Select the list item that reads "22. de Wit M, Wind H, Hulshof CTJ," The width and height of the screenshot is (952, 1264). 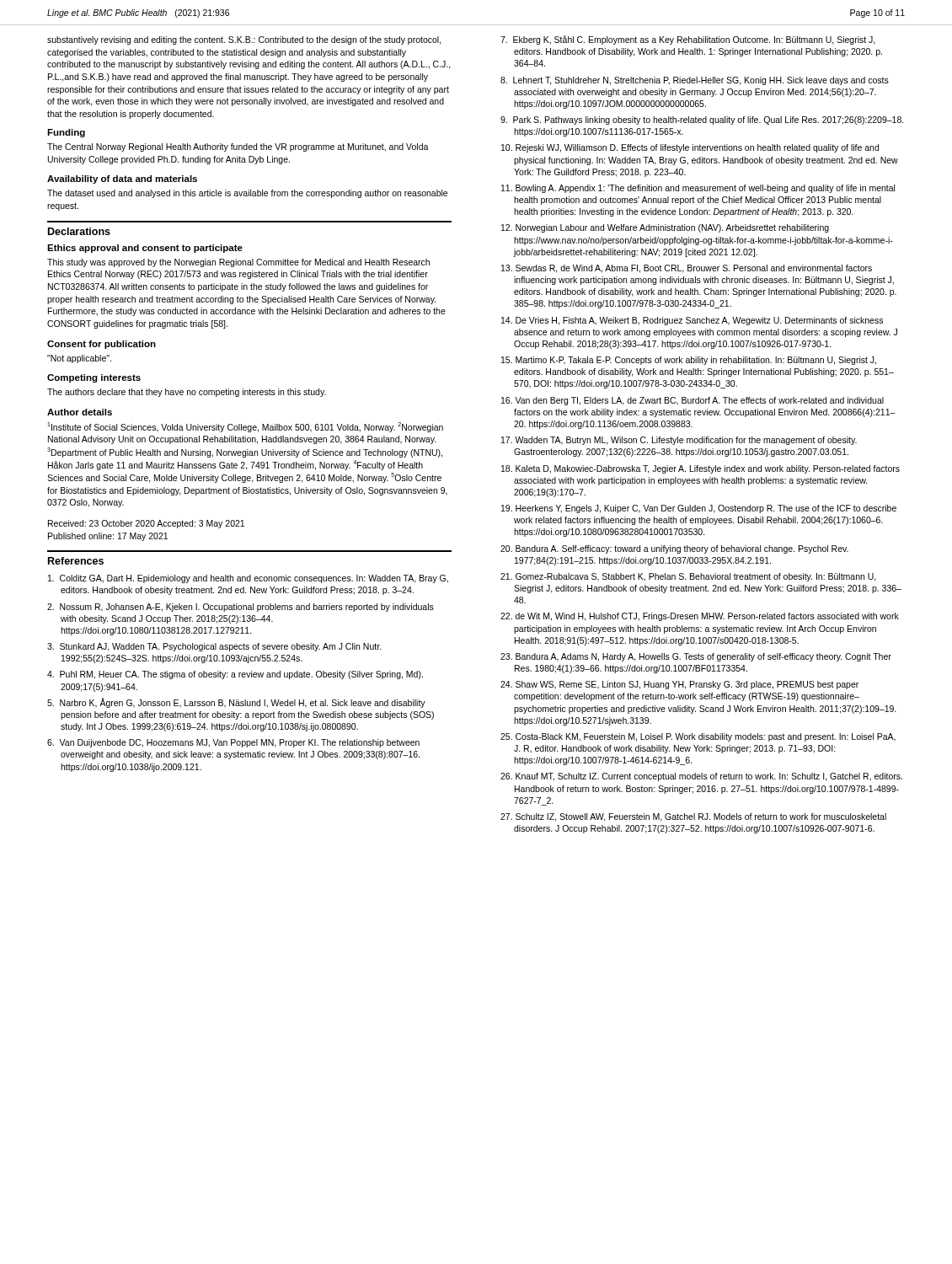pos(700,628)
